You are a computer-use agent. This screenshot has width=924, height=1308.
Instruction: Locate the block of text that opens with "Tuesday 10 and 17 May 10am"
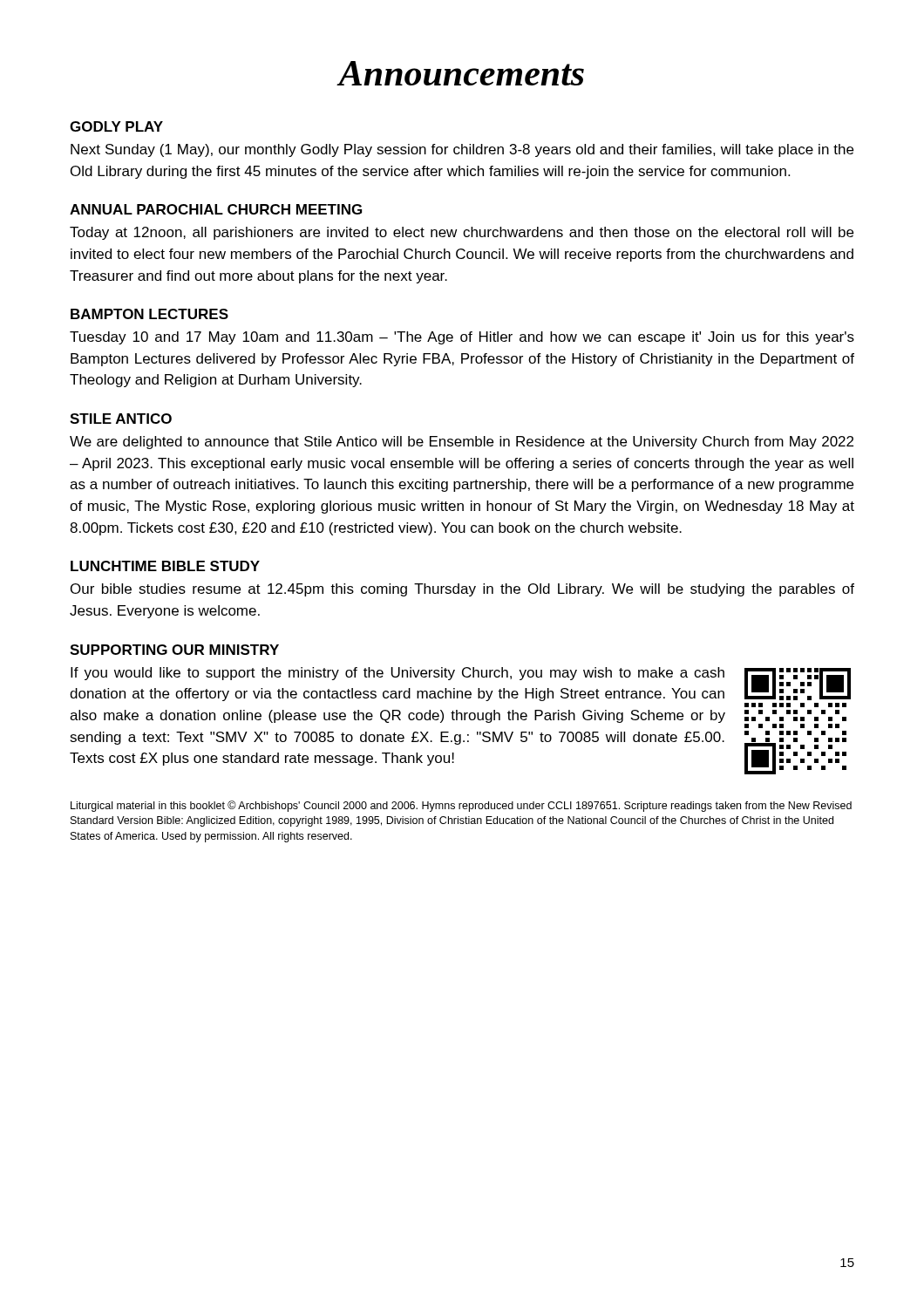(462, 359)
